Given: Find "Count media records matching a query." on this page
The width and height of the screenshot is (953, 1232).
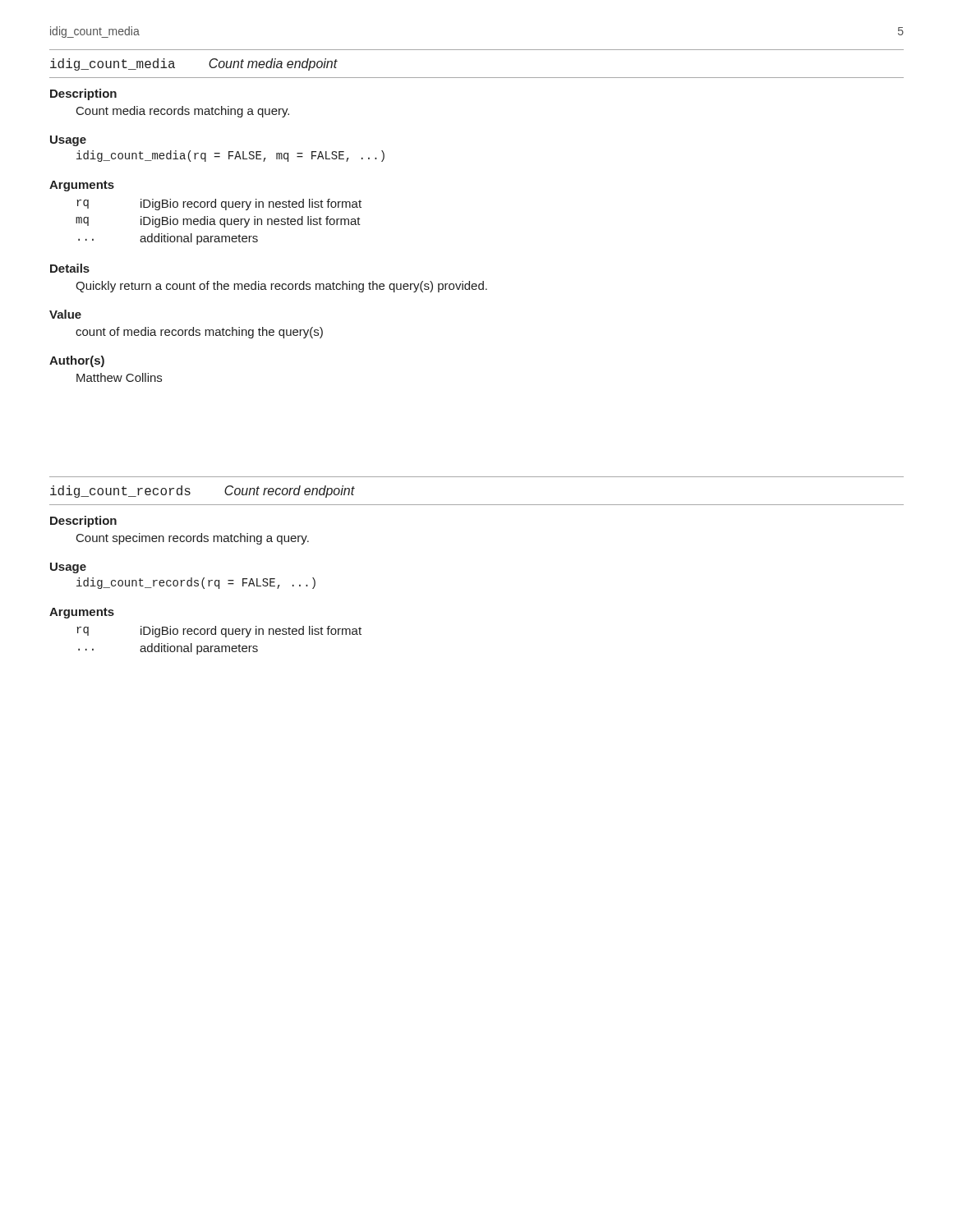Looking at the screenshot, I should point(183,110).
